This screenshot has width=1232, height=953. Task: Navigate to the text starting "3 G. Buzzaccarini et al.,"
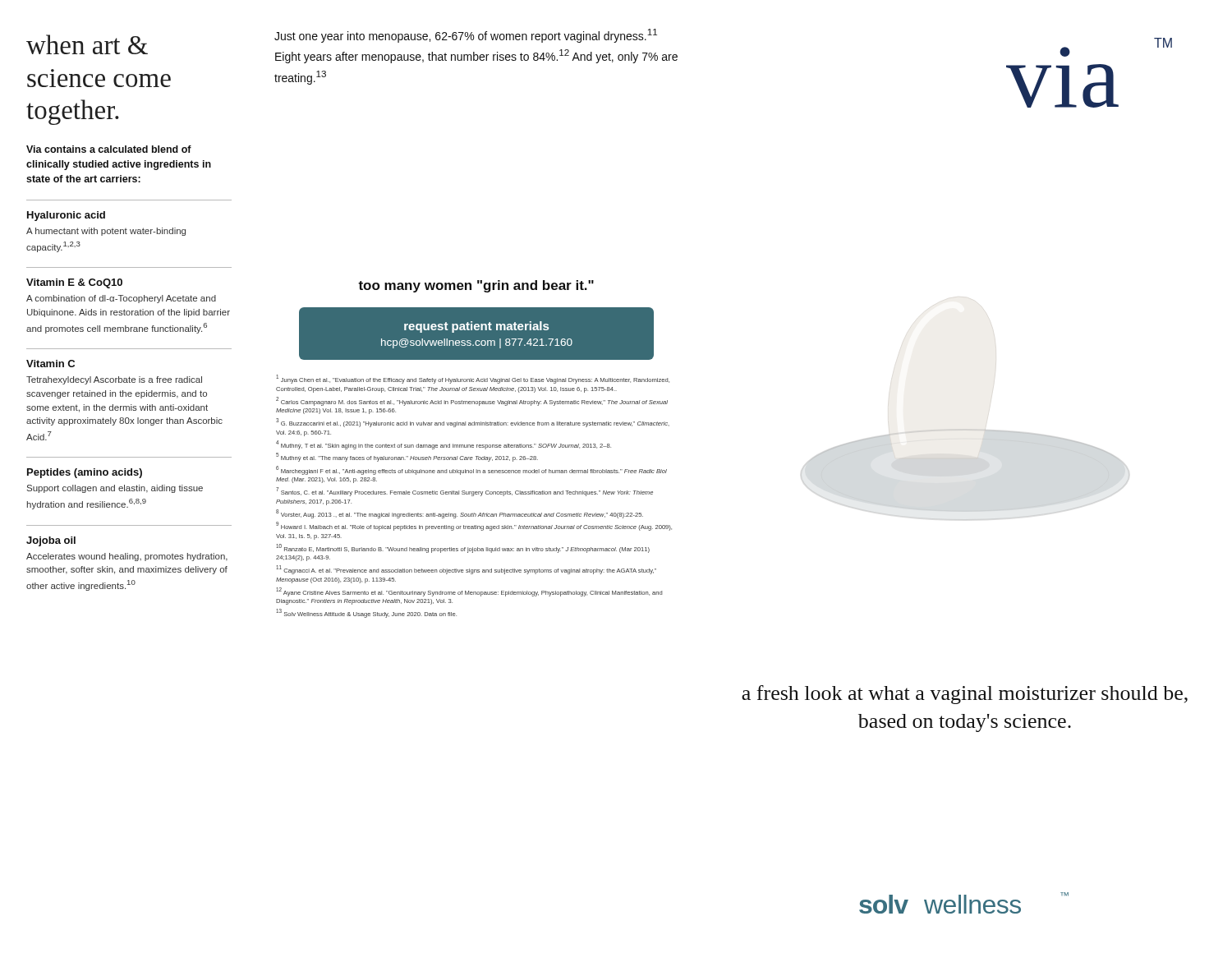[473, 427]
